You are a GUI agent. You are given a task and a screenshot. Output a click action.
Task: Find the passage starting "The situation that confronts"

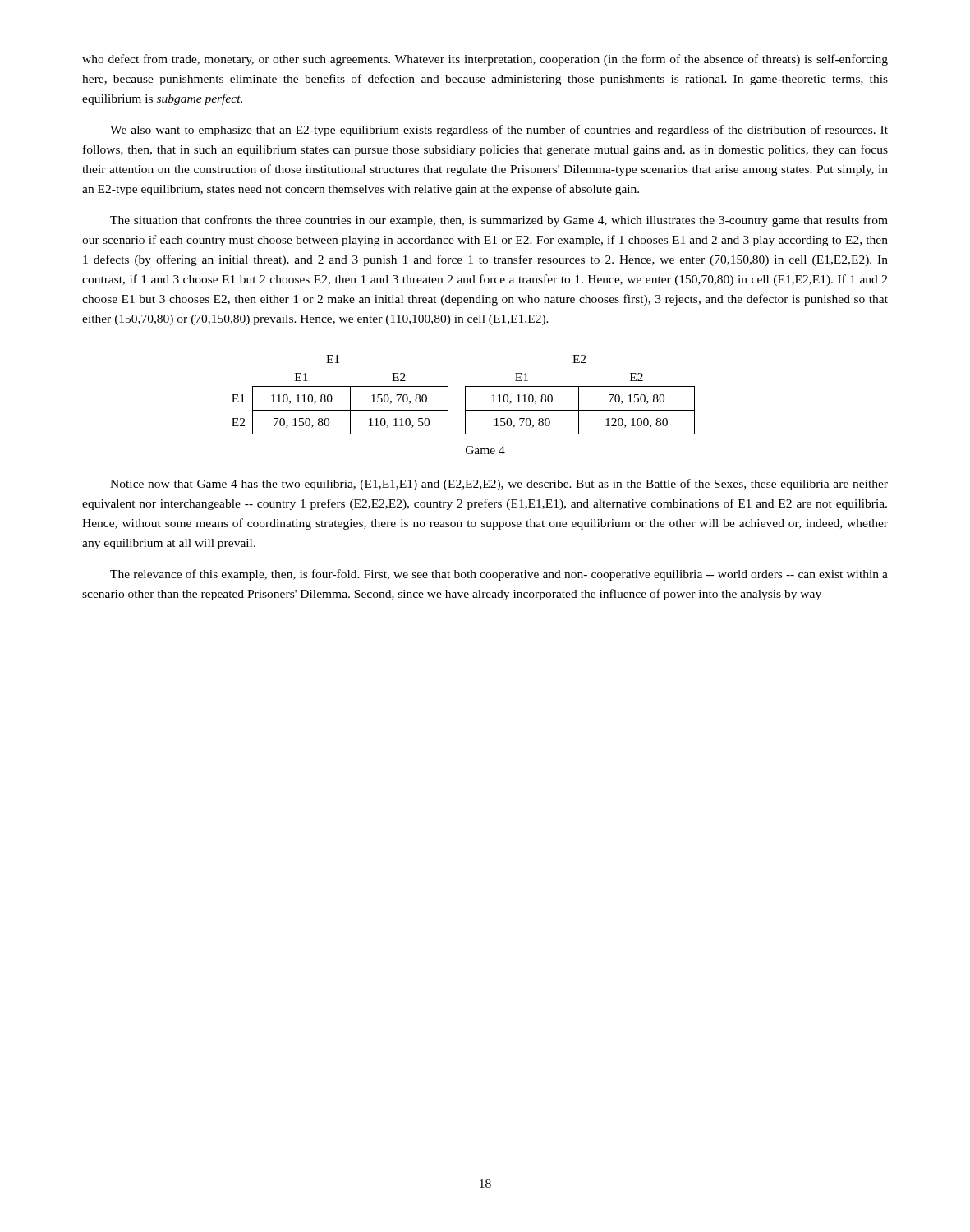click(x=485, y=270)
